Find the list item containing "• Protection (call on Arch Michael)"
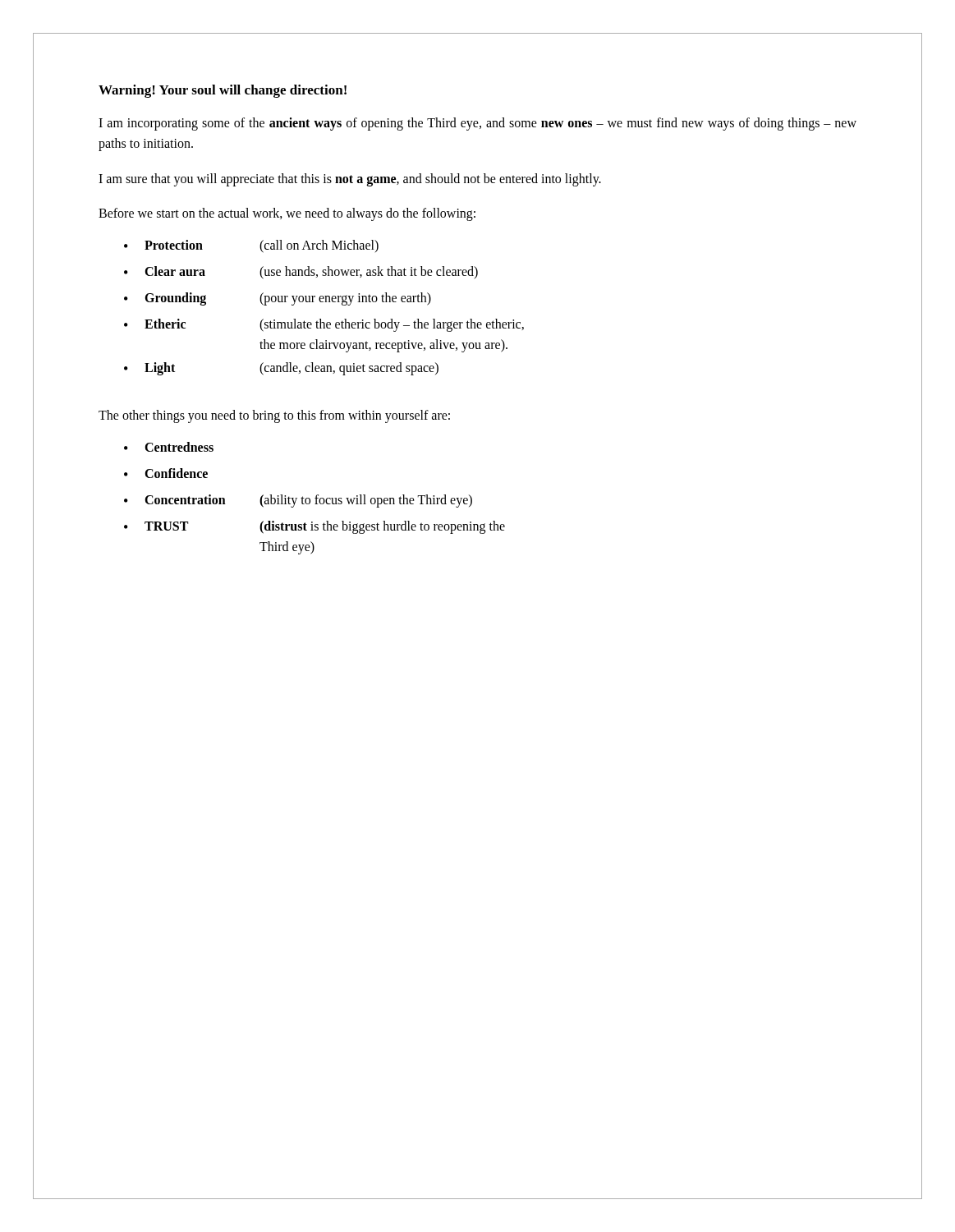 (x=184, y=246)
